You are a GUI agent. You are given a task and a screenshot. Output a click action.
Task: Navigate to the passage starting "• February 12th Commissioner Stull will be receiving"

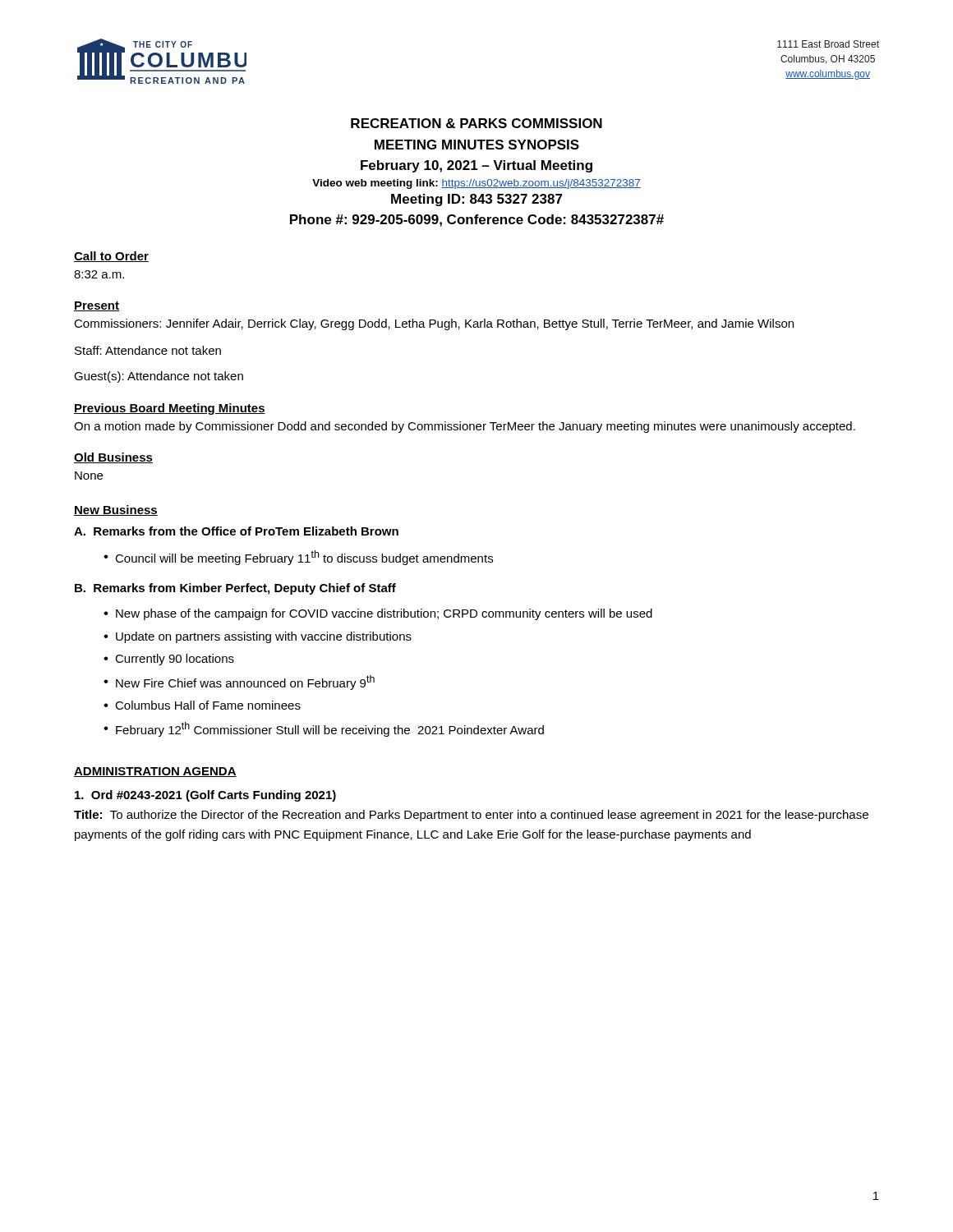[x=324, y=729]
